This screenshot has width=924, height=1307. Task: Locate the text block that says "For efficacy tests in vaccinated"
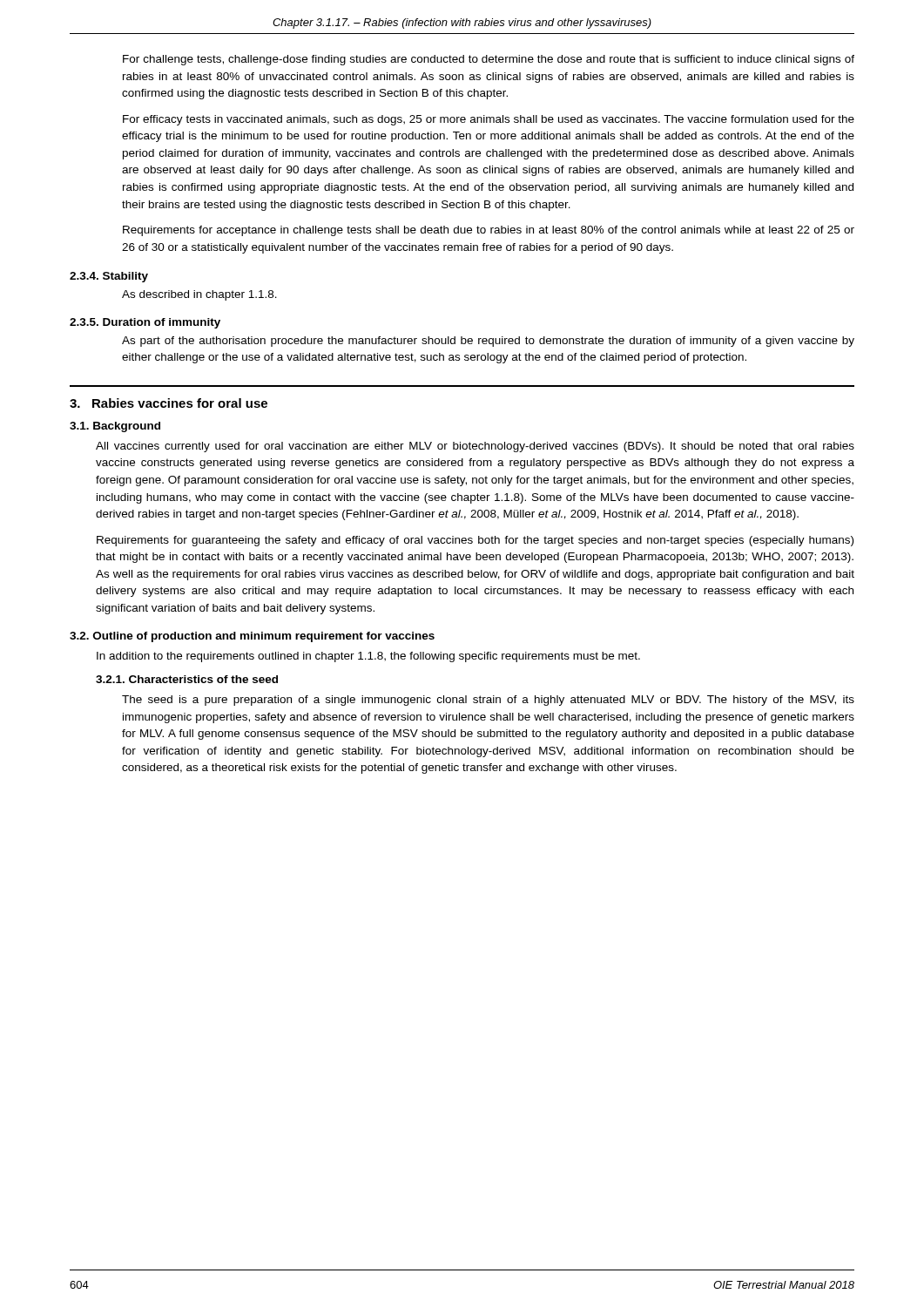pyautogui.click(x=488, y=162)
